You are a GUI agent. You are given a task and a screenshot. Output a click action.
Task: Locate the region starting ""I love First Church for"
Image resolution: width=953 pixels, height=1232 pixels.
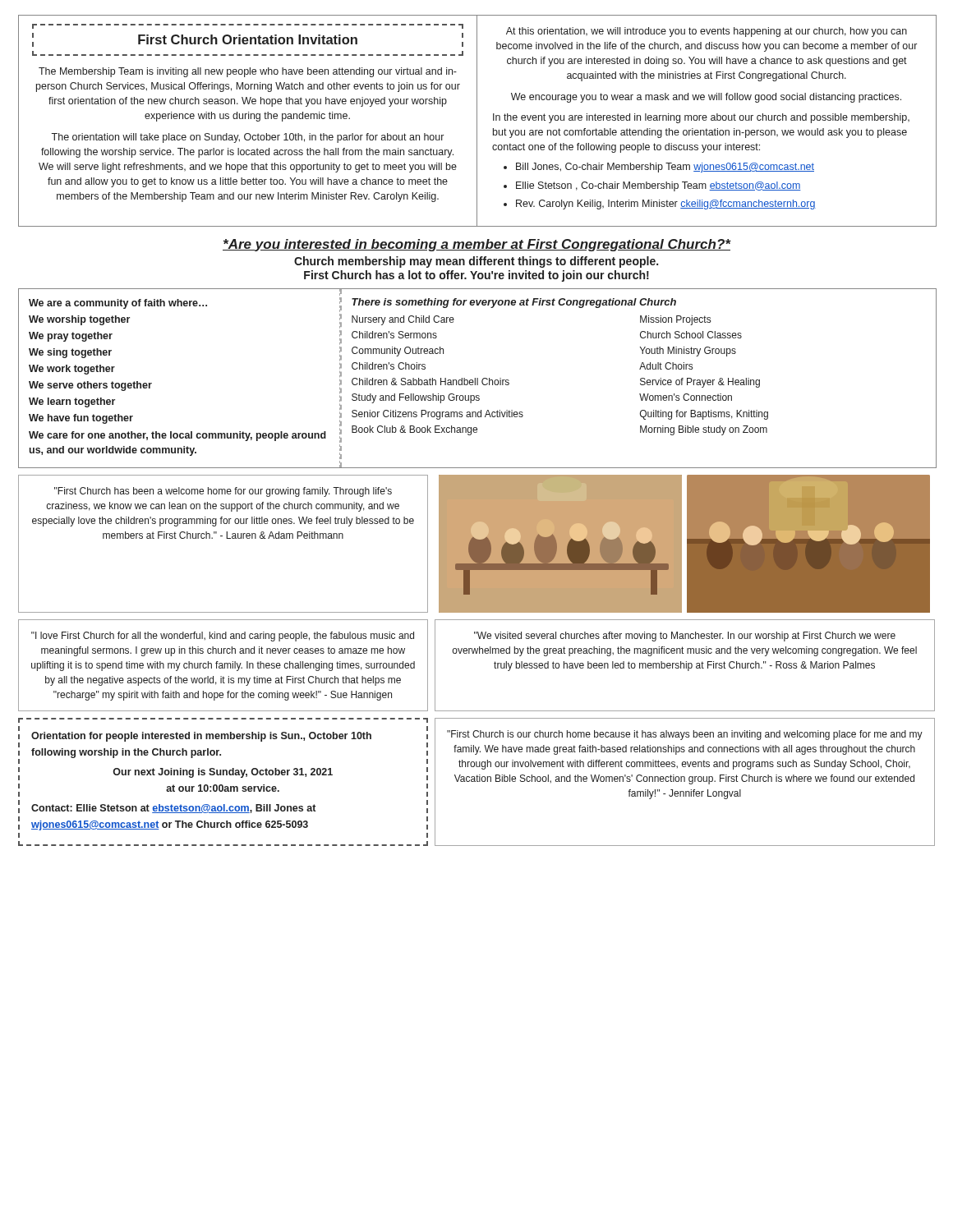(x=223, y=665)
